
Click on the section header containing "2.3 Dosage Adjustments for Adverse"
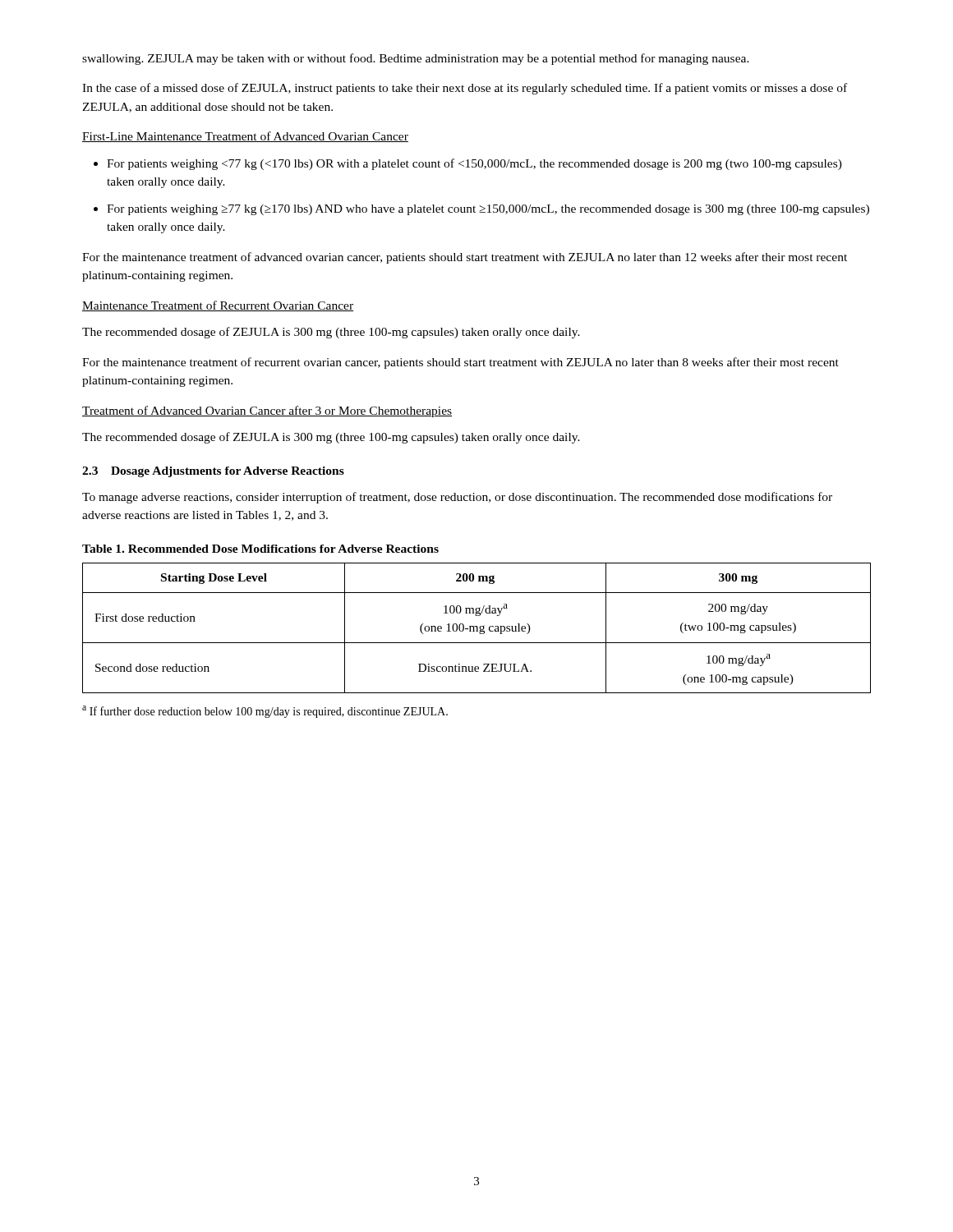[213, 470]
